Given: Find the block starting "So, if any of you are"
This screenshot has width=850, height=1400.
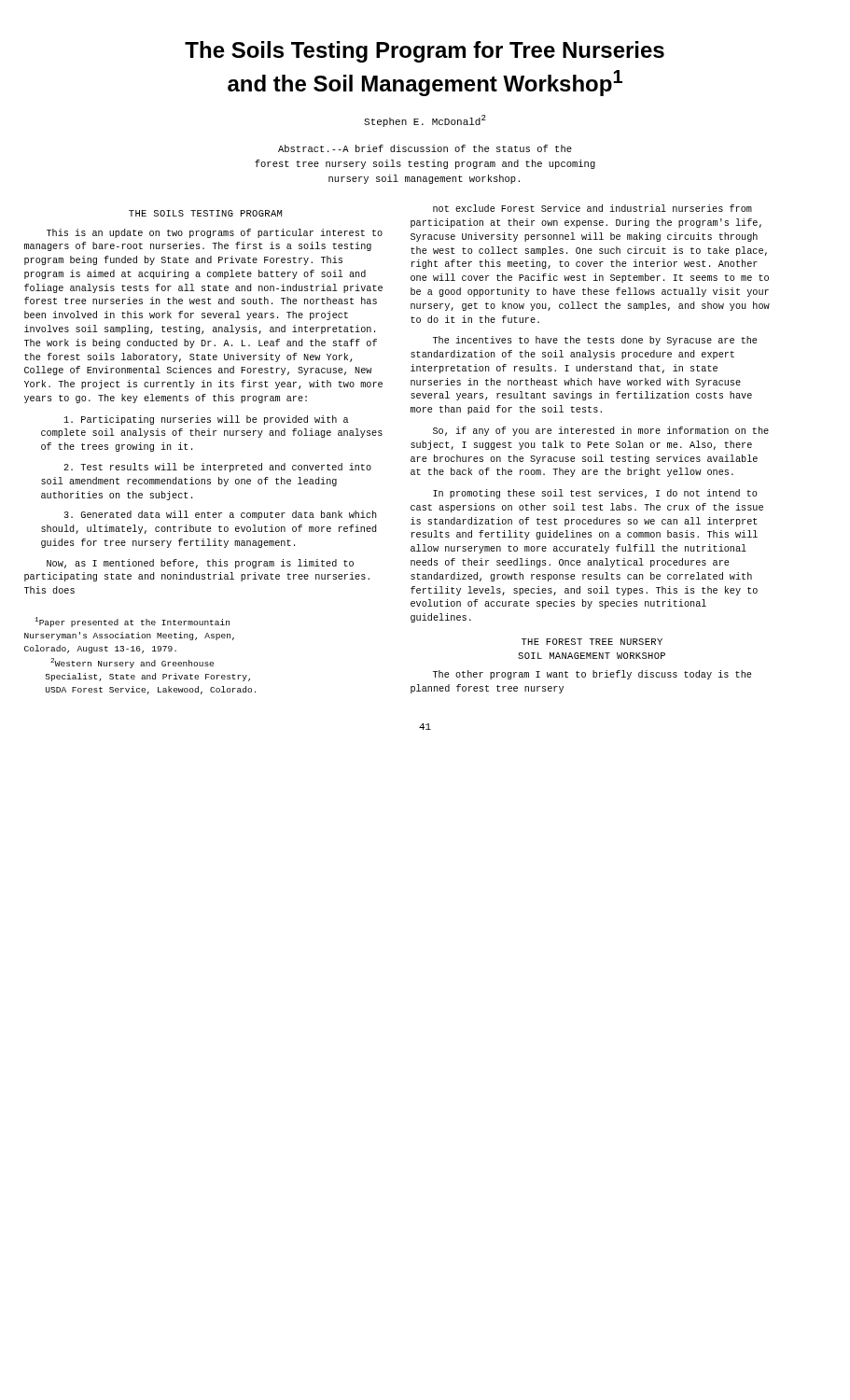Looking at the screenshot, I should [590, 452].
